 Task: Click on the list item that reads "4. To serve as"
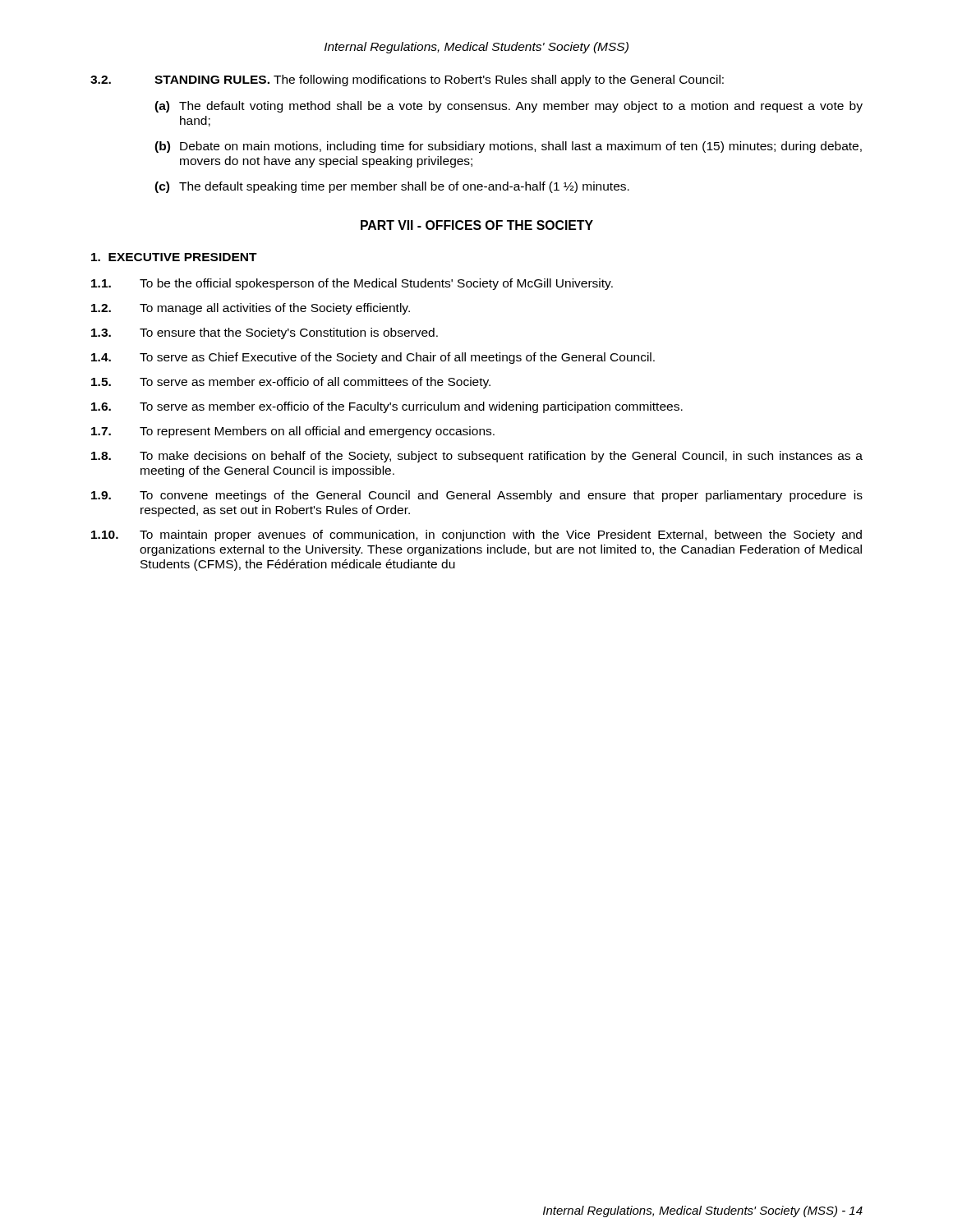476,357
